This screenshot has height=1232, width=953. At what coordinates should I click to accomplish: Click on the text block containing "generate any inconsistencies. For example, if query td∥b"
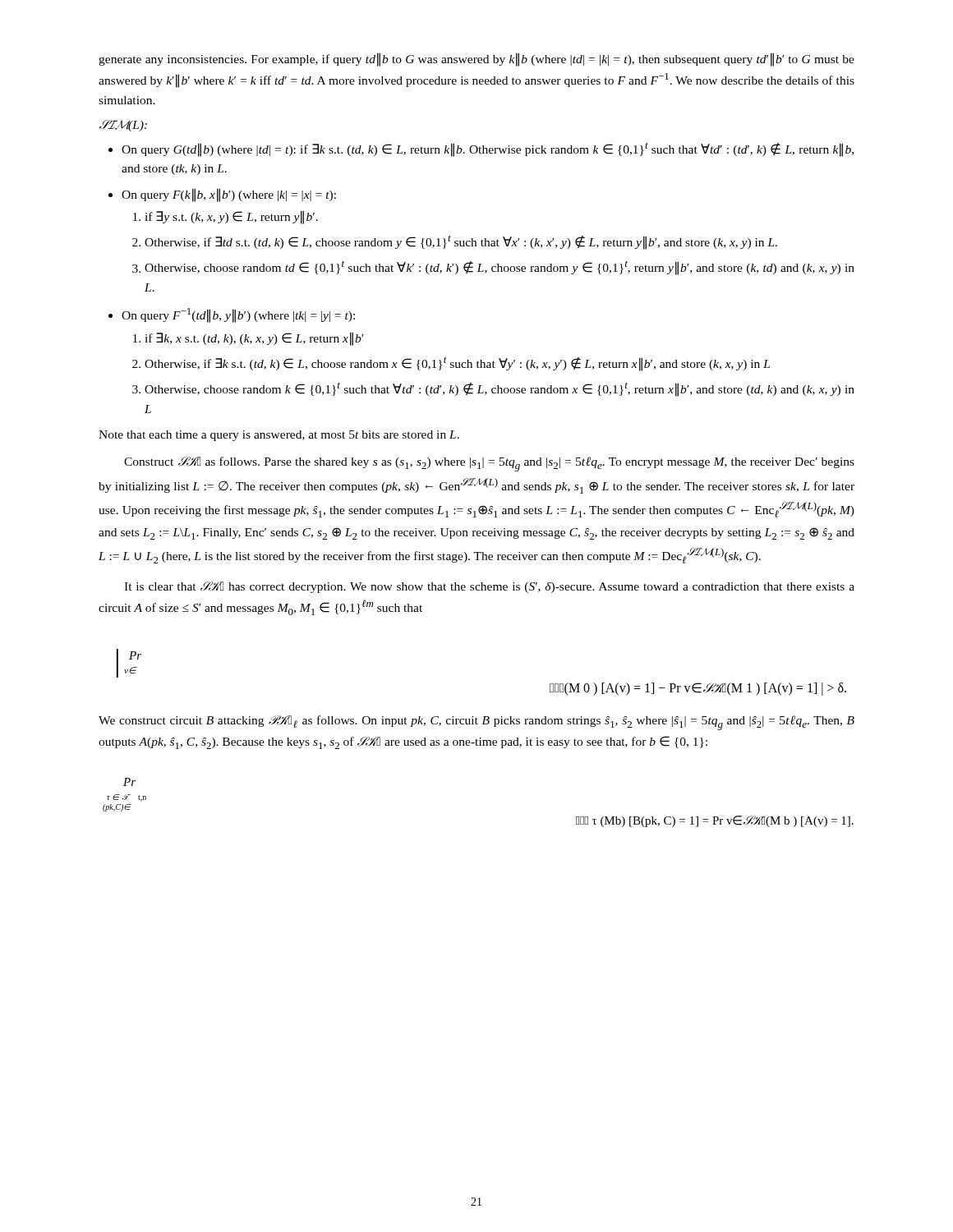(476, 79)
